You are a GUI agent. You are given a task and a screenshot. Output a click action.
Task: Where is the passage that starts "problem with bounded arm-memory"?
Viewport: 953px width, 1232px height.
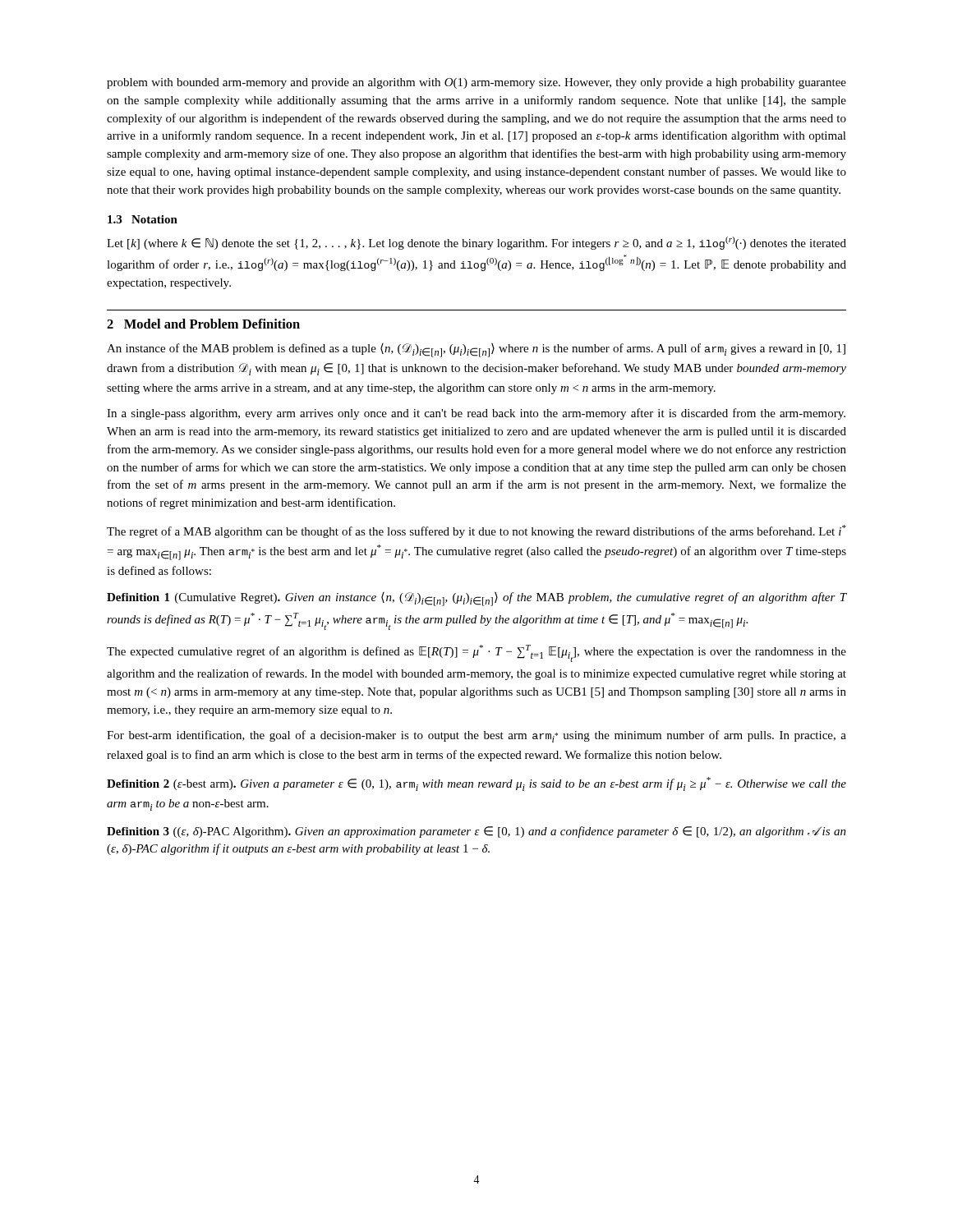[476, 136]
